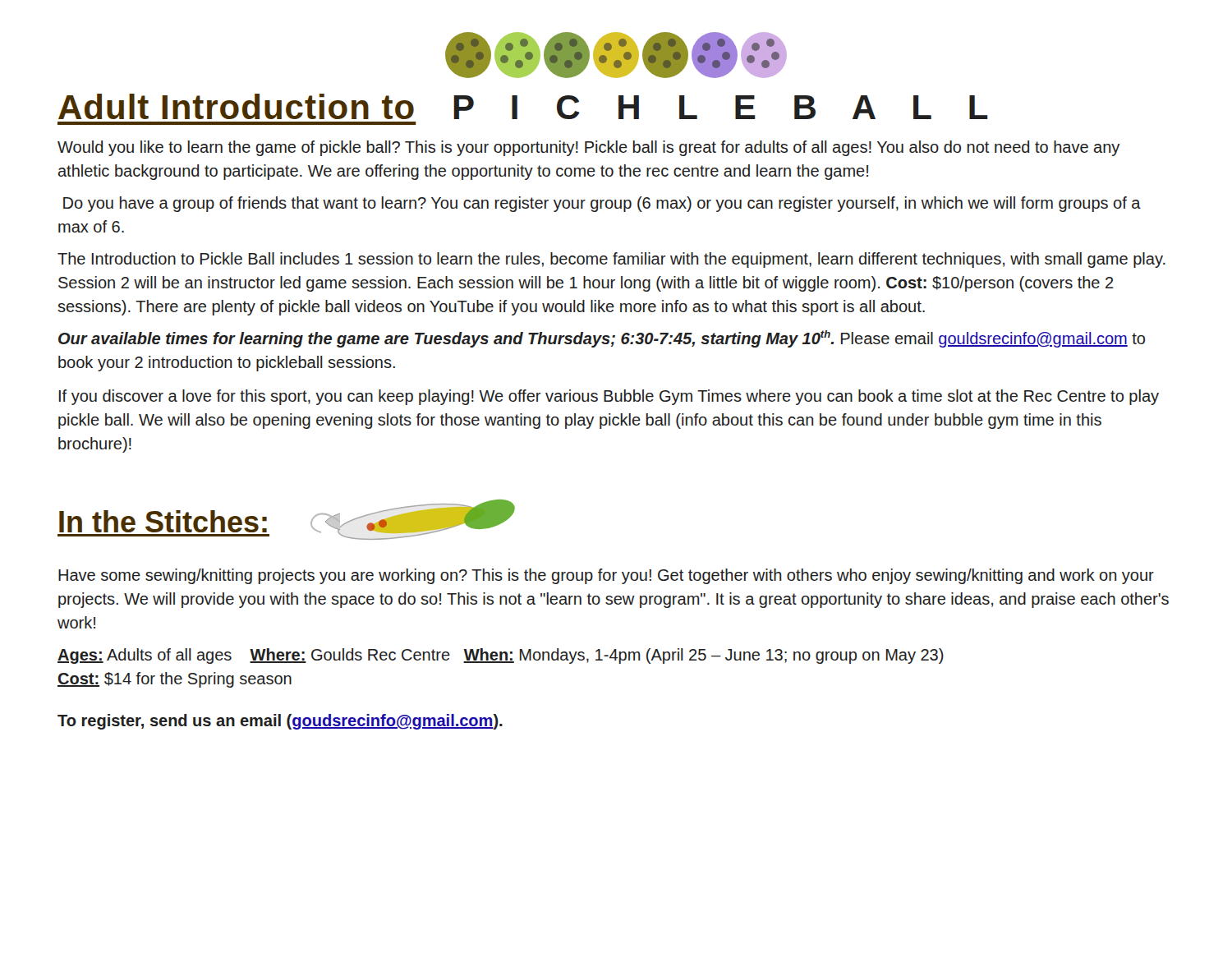The height and width of the screenshot is (953, 1232).
Task: Select the passage starting "To register, send"
Action: 280,721
